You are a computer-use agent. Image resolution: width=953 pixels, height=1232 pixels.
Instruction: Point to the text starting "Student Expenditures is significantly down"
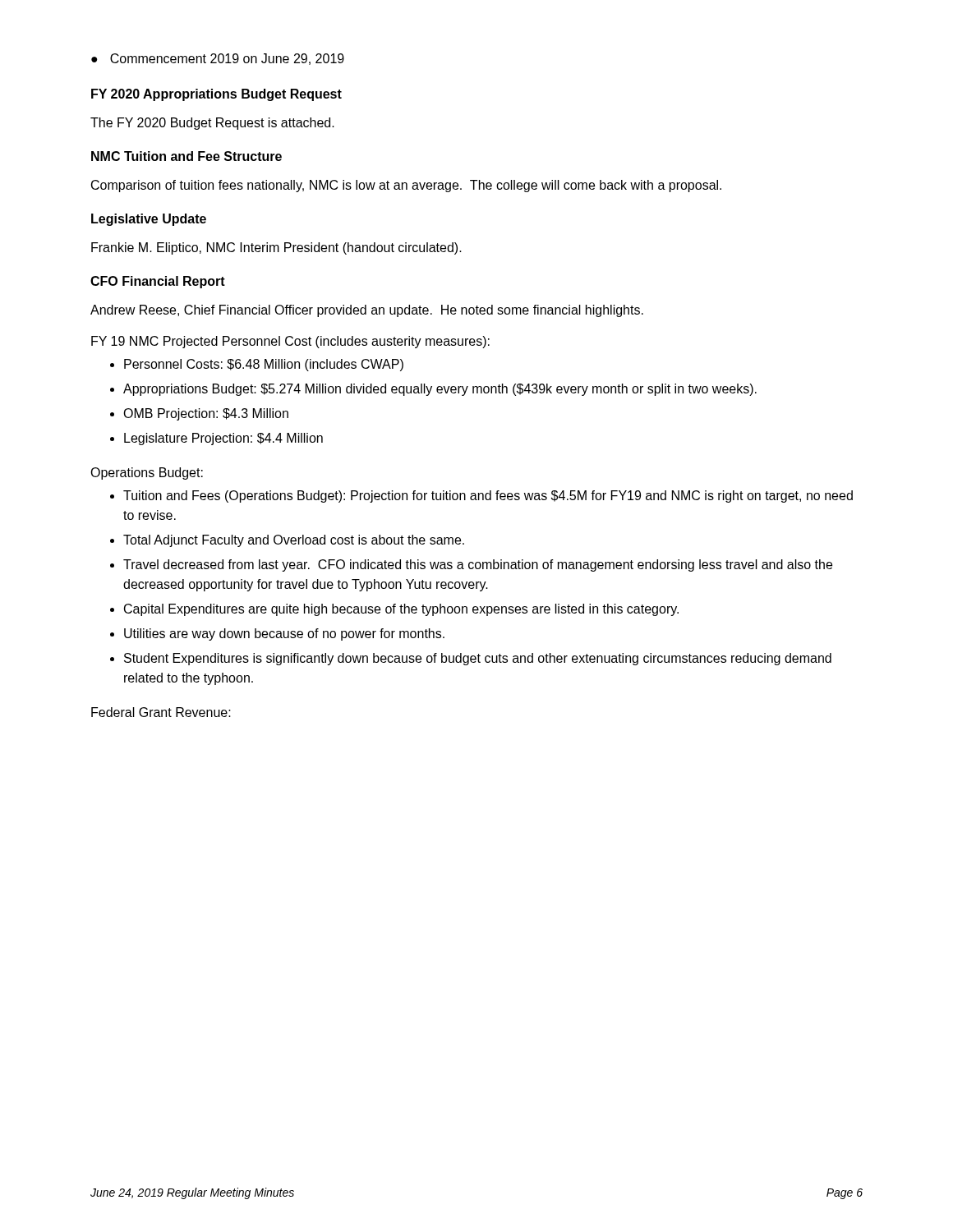pos(478,668)
